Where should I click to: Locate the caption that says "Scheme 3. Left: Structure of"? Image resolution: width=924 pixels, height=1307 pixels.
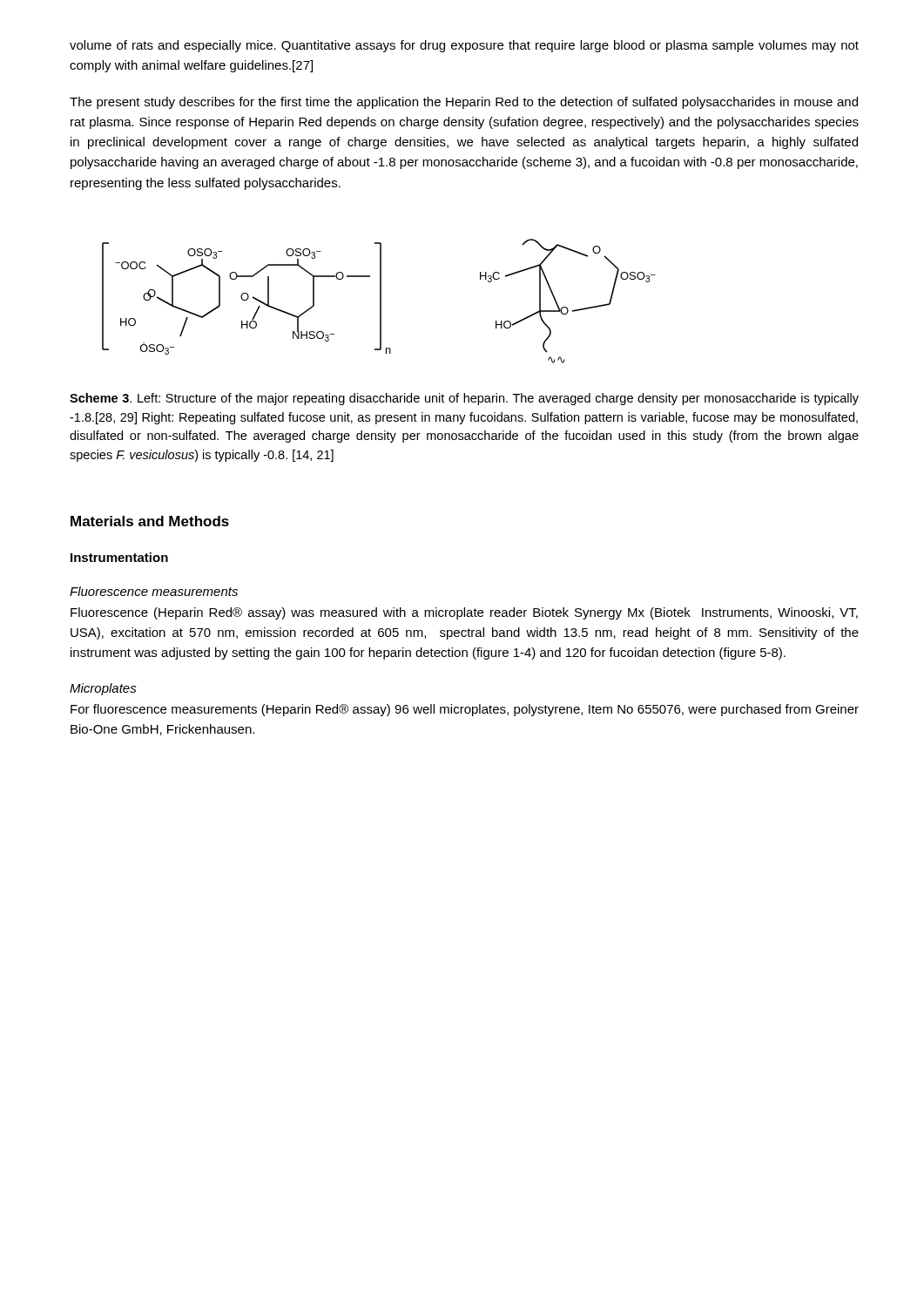click(464, 426)
